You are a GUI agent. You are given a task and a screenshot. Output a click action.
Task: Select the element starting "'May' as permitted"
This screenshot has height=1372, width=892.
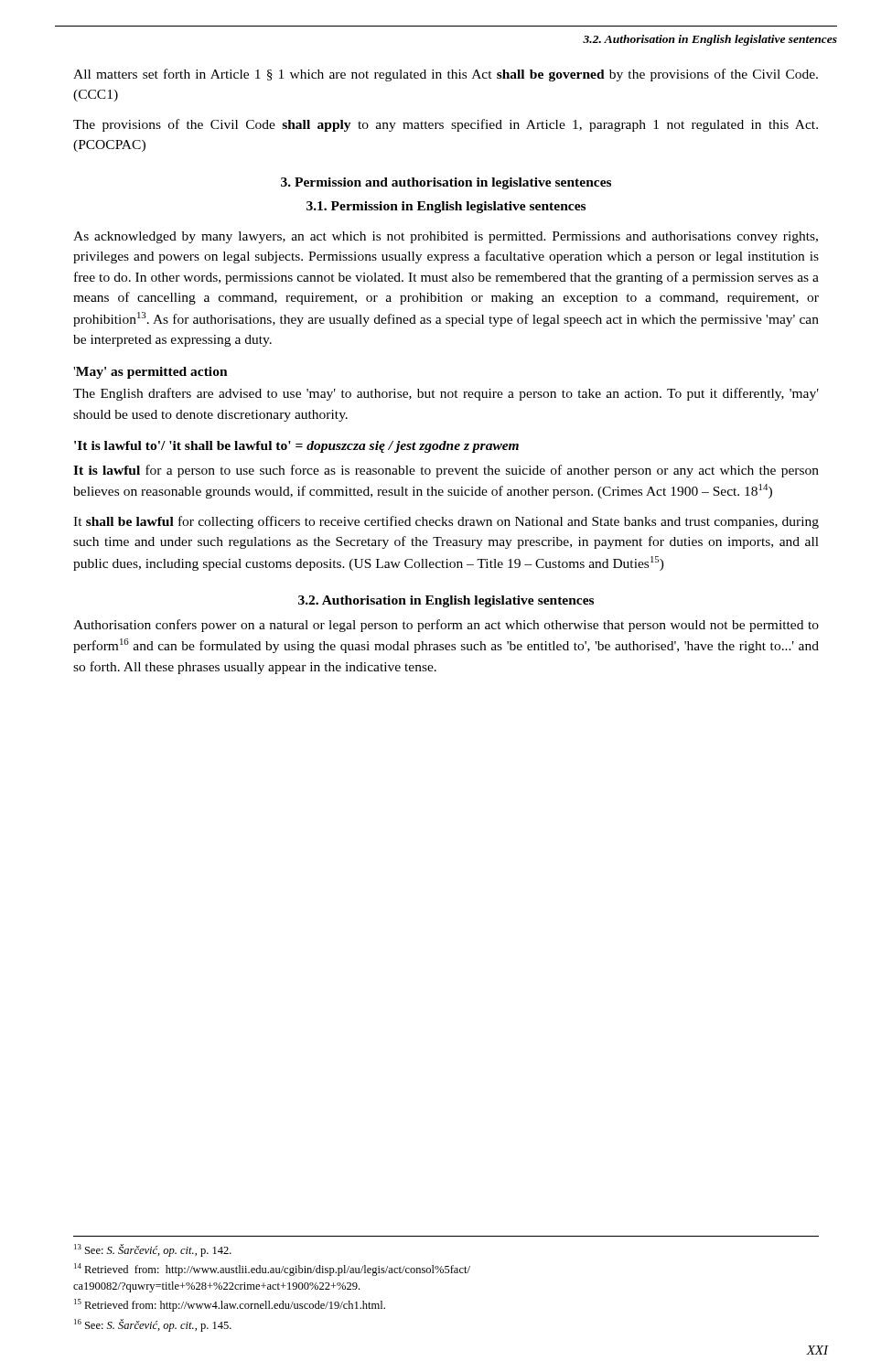click(x=150, y=371)
